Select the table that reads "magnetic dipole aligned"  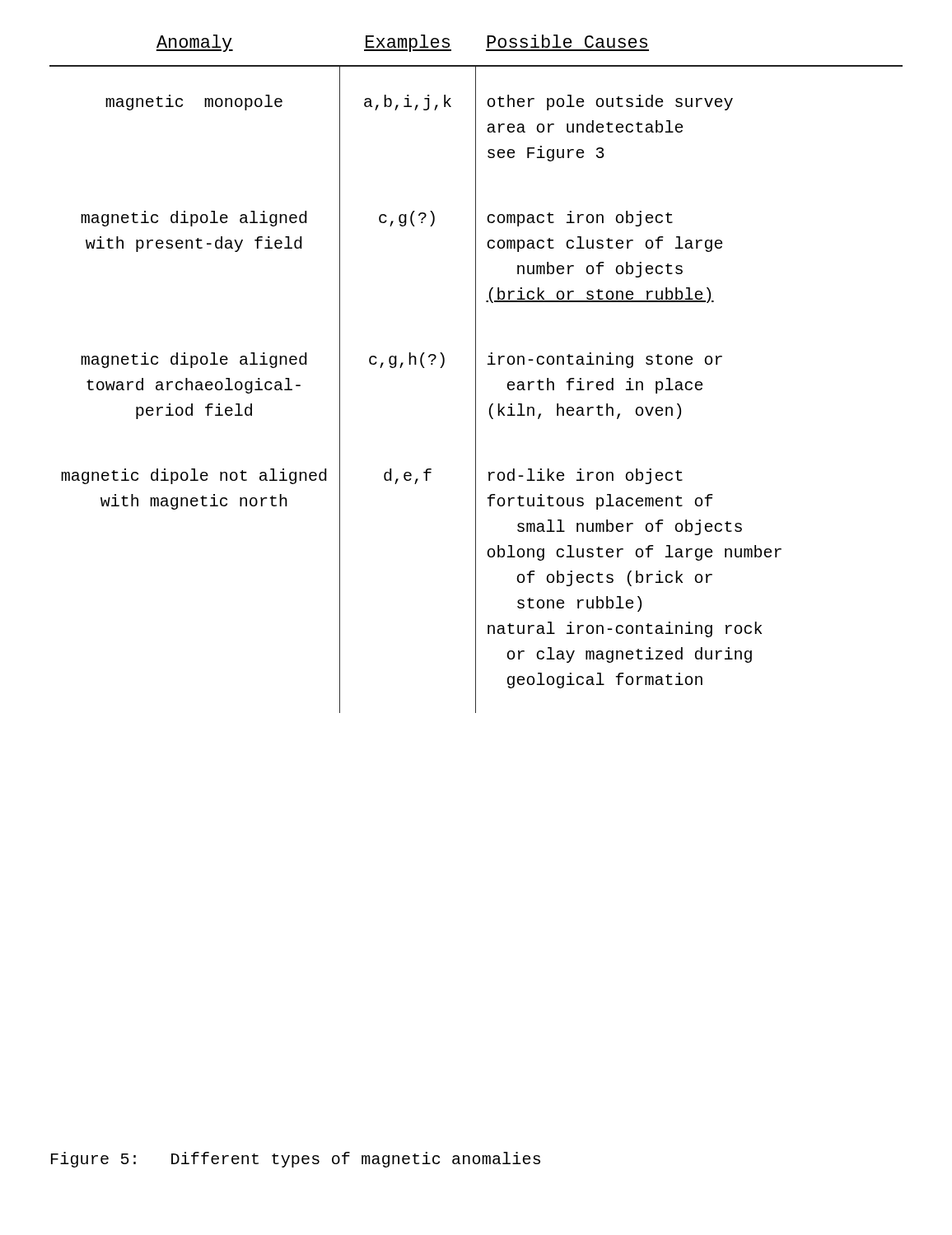pyautogui.click(x=476, y=369)
